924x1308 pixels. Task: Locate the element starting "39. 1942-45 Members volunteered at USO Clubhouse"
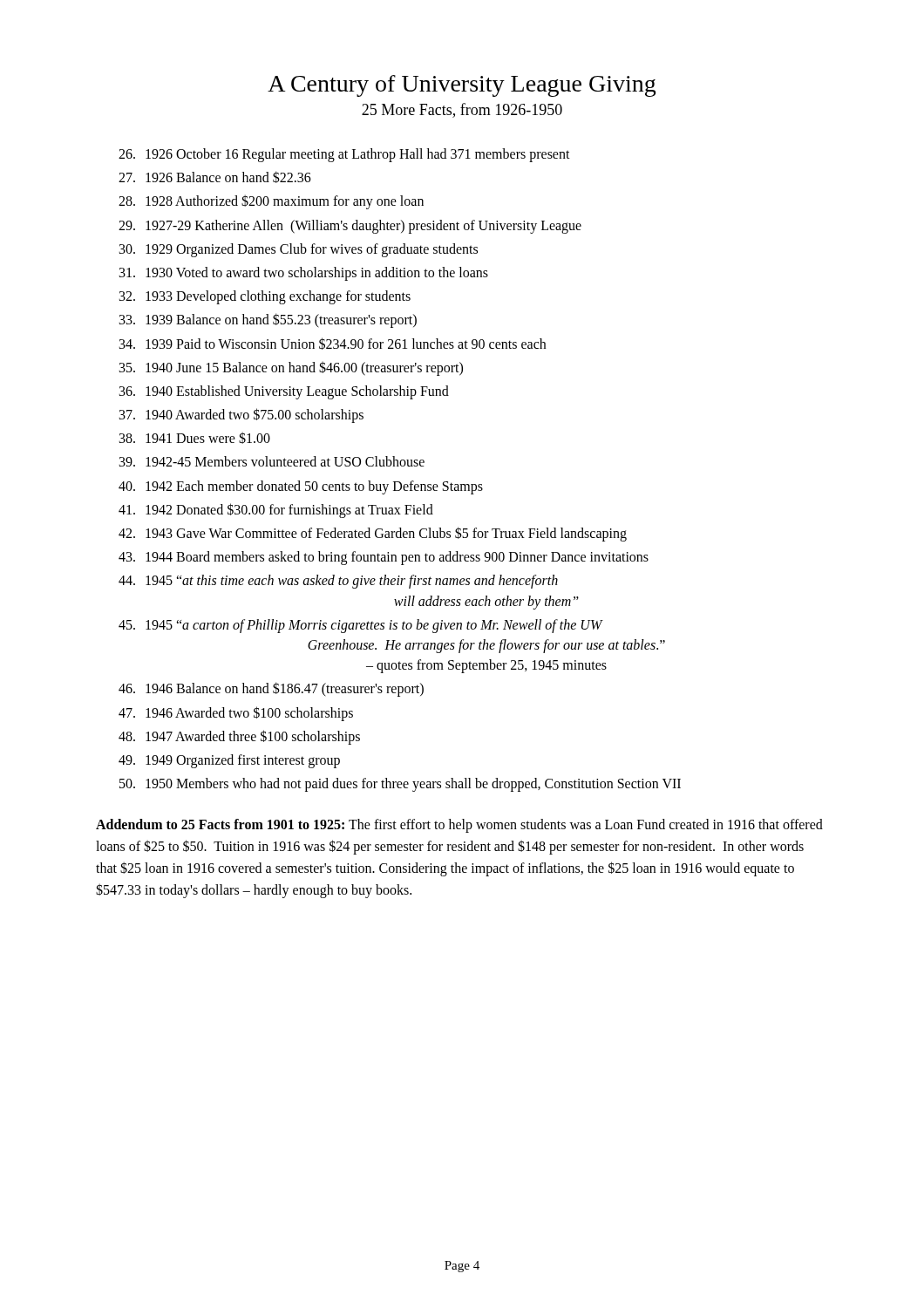(272, 461)
